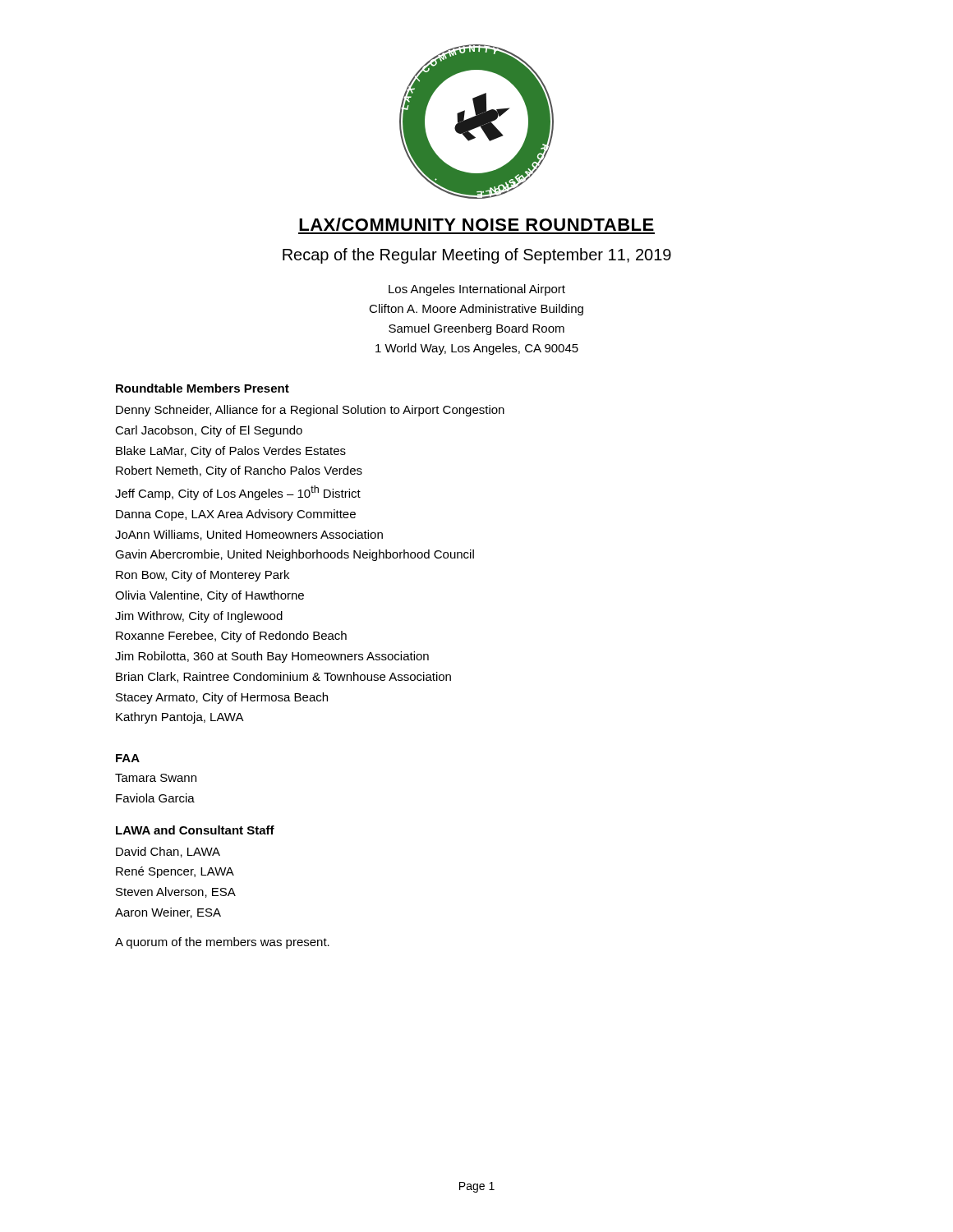Find a logo
The height and width of the screenshot is (1232, 953).
click(476, 124)
